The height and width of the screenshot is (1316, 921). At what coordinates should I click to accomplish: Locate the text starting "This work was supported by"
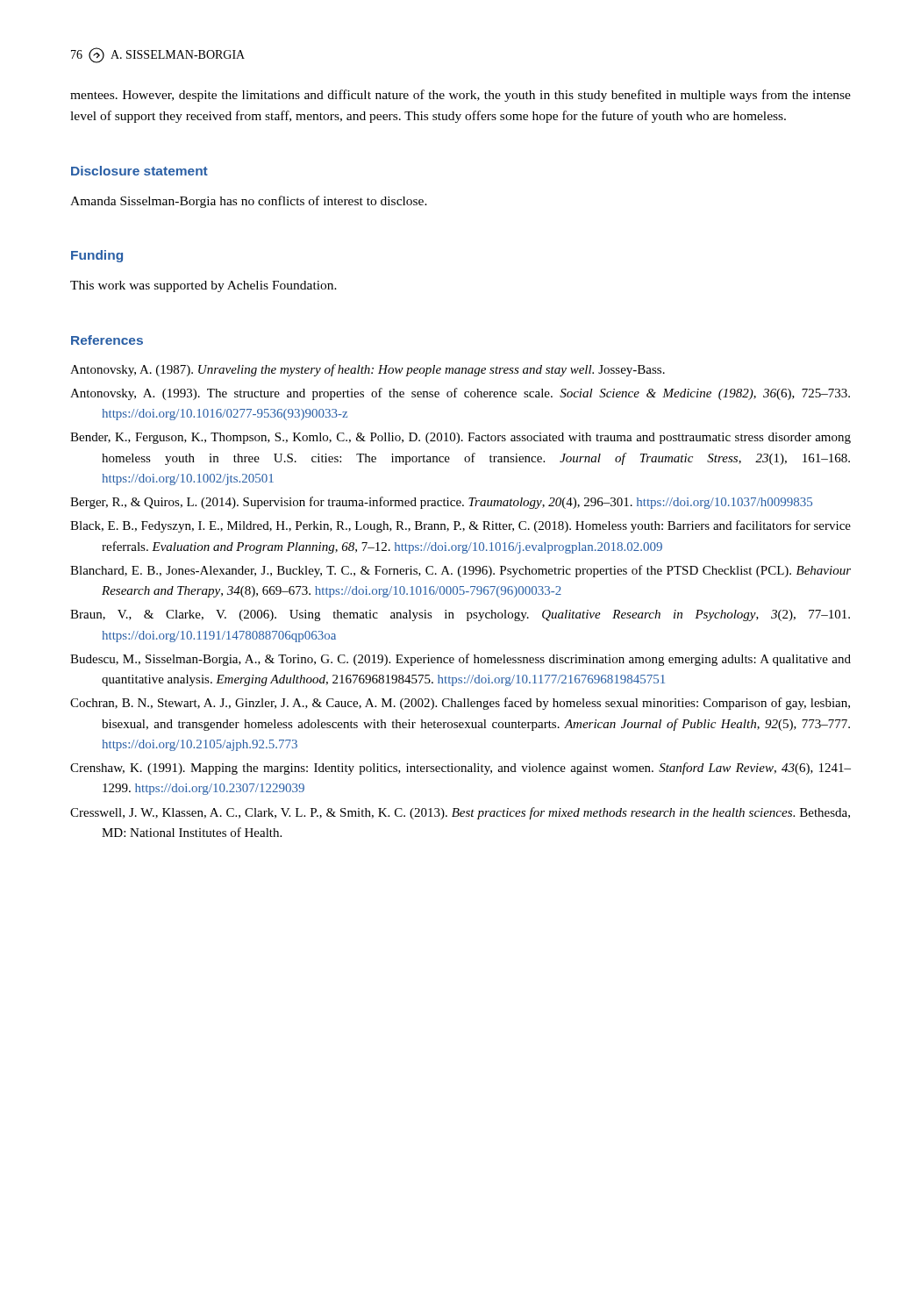coord(204,285)
